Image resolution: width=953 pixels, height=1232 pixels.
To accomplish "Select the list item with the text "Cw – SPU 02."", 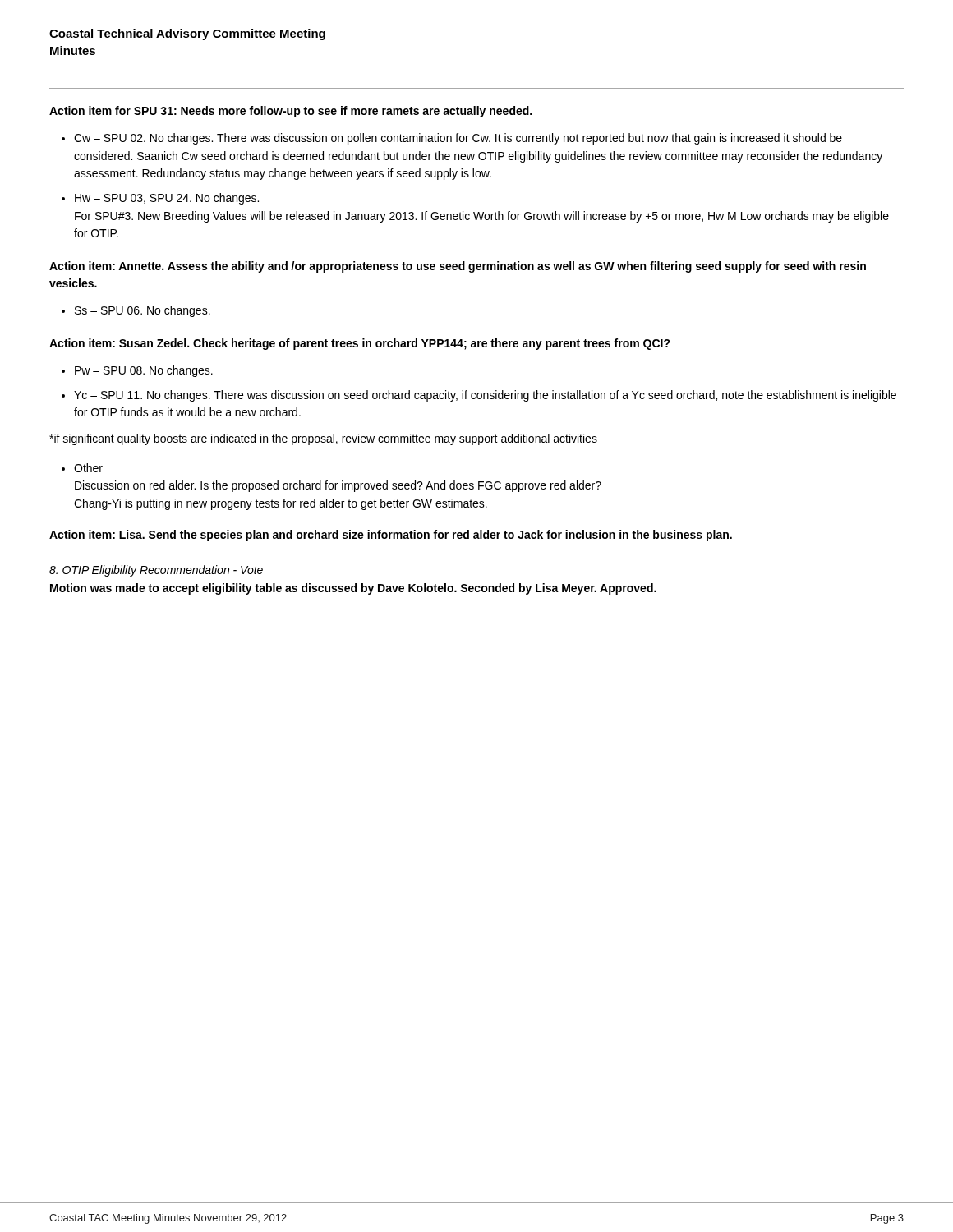I will click(x=478, y=156).
